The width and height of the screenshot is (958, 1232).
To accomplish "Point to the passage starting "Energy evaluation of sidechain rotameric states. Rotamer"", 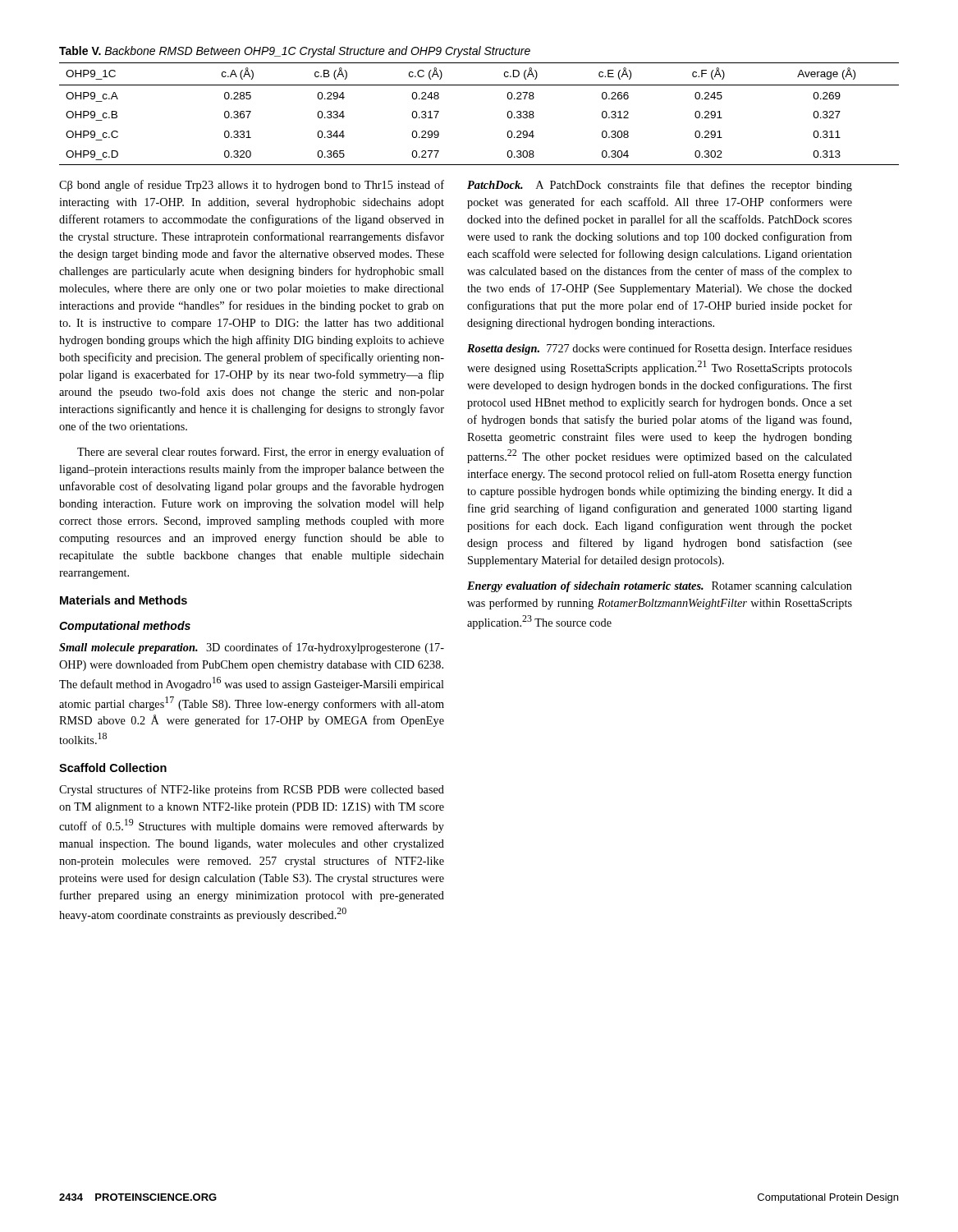I will 660,604.
